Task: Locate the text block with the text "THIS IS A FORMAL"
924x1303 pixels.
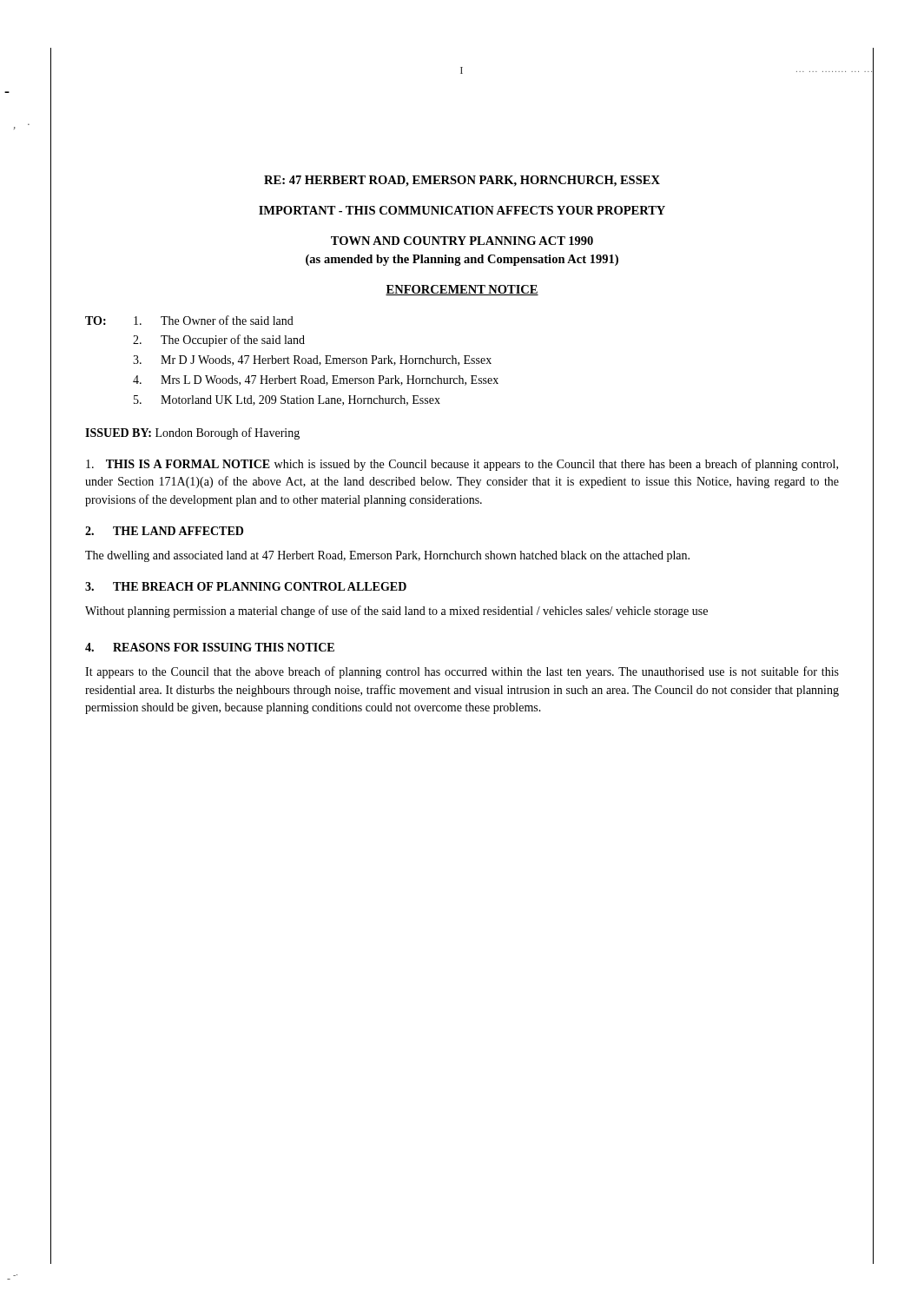Action: (x=462, y=482)
